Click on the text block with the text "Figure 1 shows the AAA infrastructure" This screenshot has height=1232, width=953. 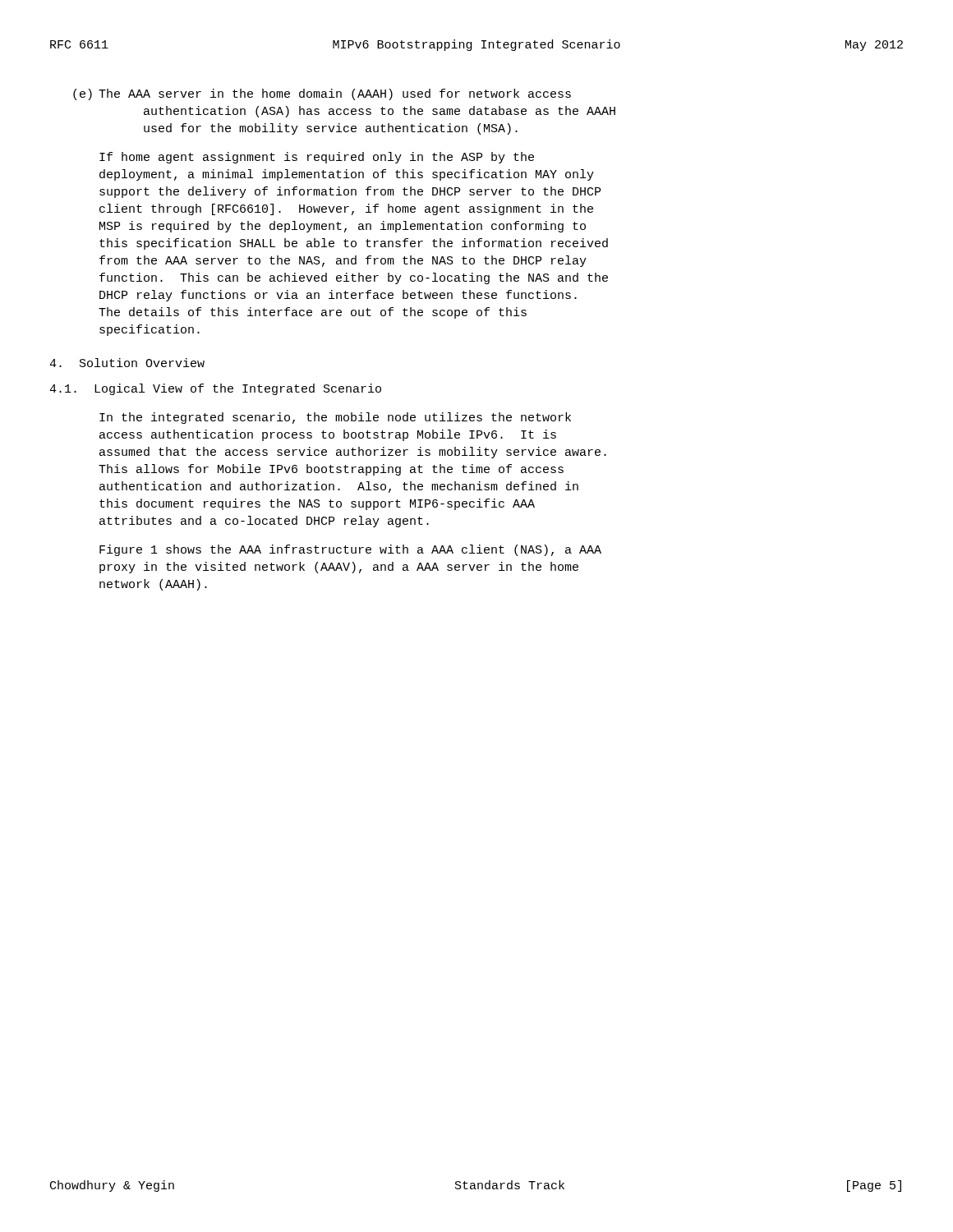(x=350, y=568)
